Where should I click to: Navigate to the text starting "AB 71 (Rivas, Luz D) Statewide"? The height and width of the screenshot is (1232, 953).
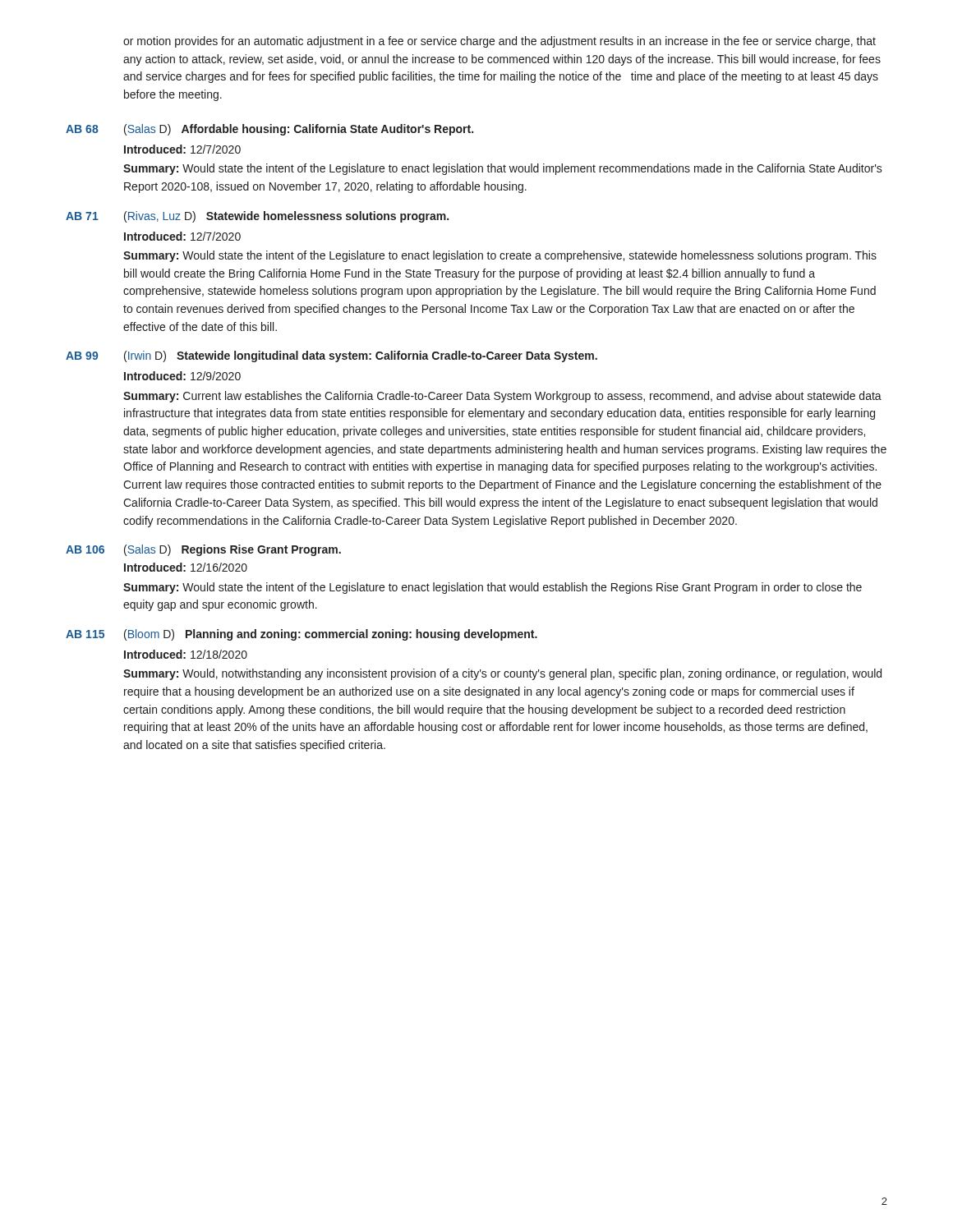point(257,217)
